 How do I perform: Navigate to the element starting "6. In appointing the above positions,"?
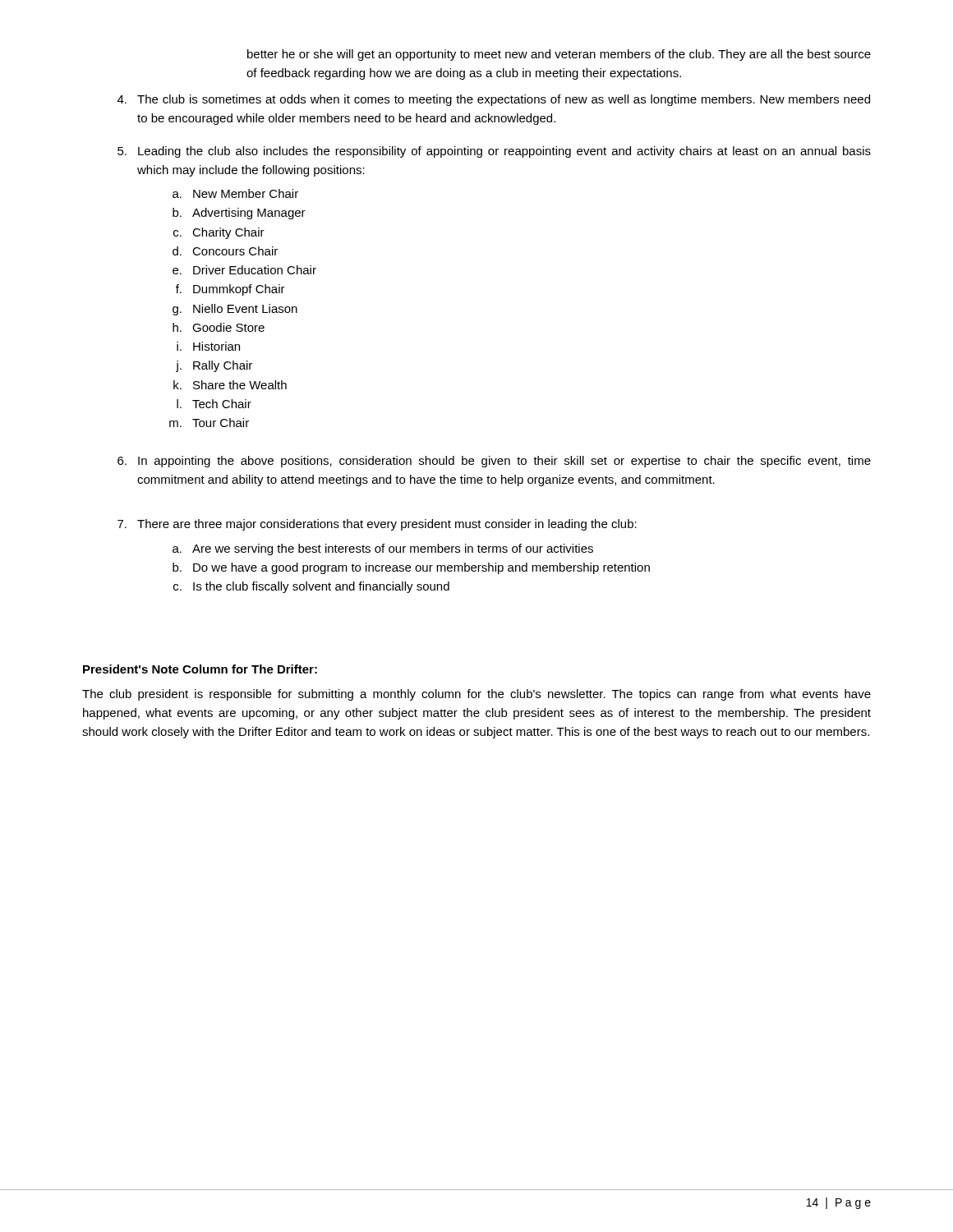[476, 470]
